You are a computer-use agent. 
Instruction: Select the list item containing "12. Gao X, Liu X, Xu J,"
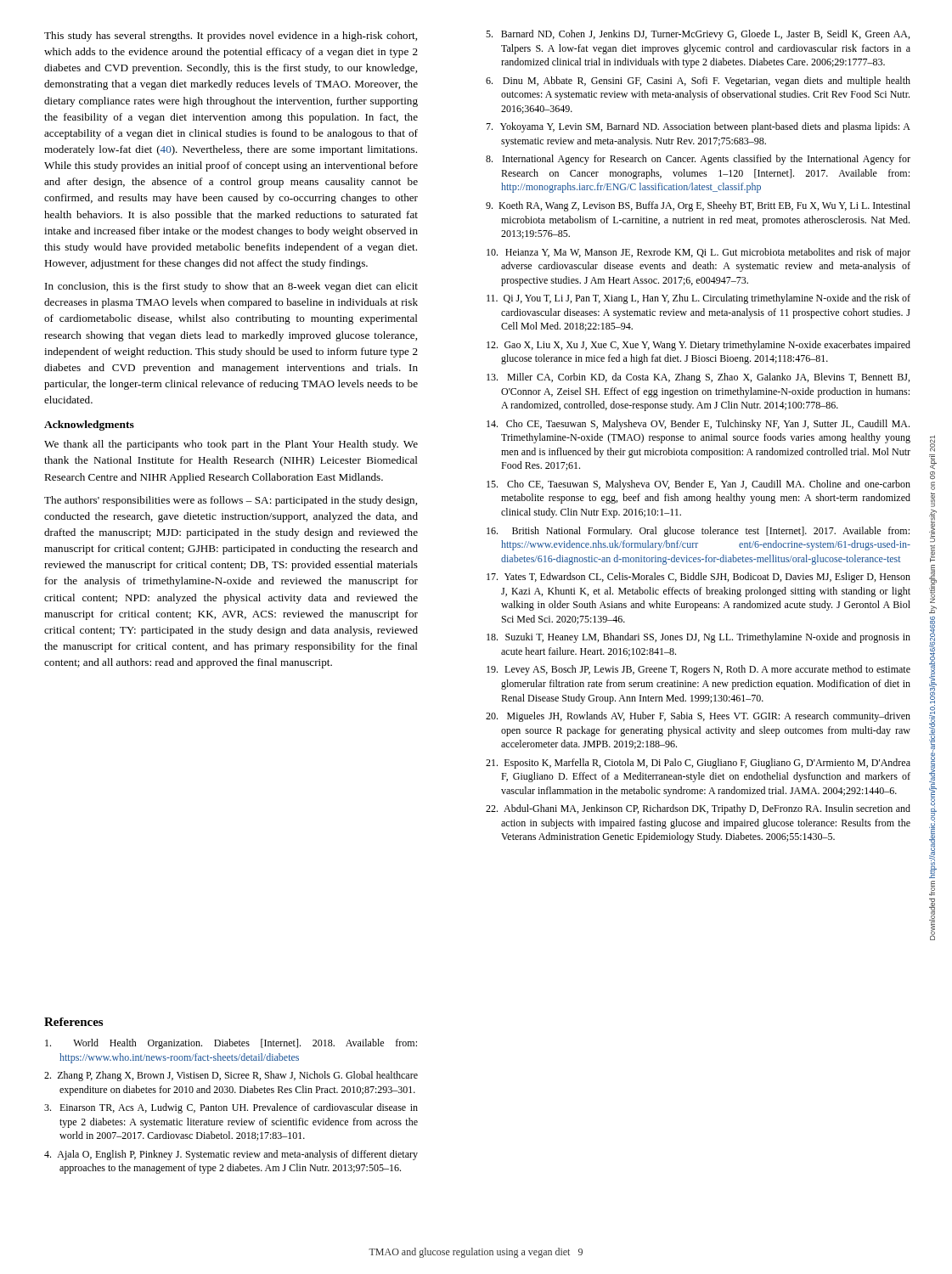point(698,352)
